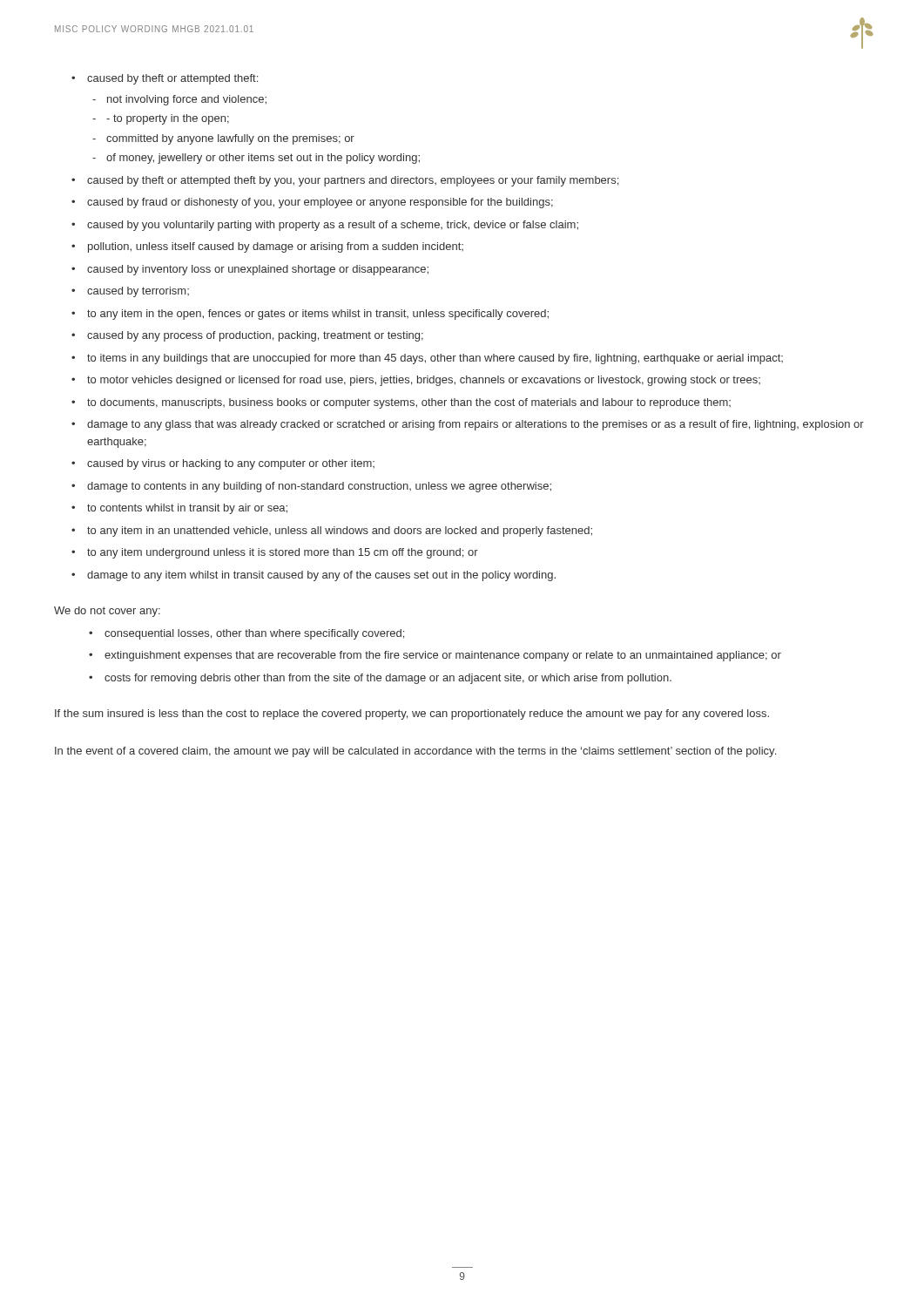
Task: Click on the block starting "of money, jewellery"
Action: [x=263, y=157]
